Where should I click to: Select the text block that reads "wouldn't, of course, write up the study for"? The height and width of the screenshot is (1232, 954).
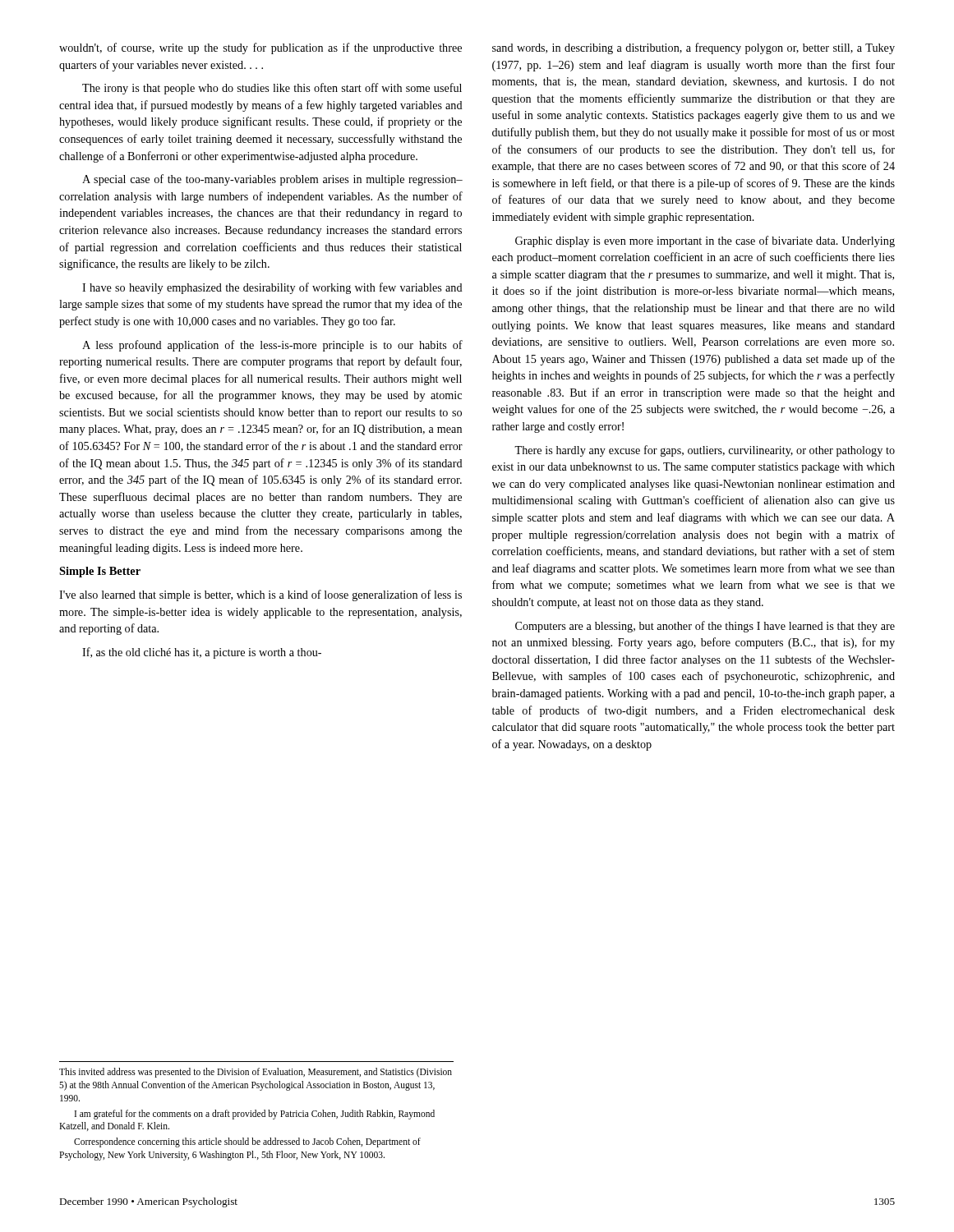click(x=261, y=298)
